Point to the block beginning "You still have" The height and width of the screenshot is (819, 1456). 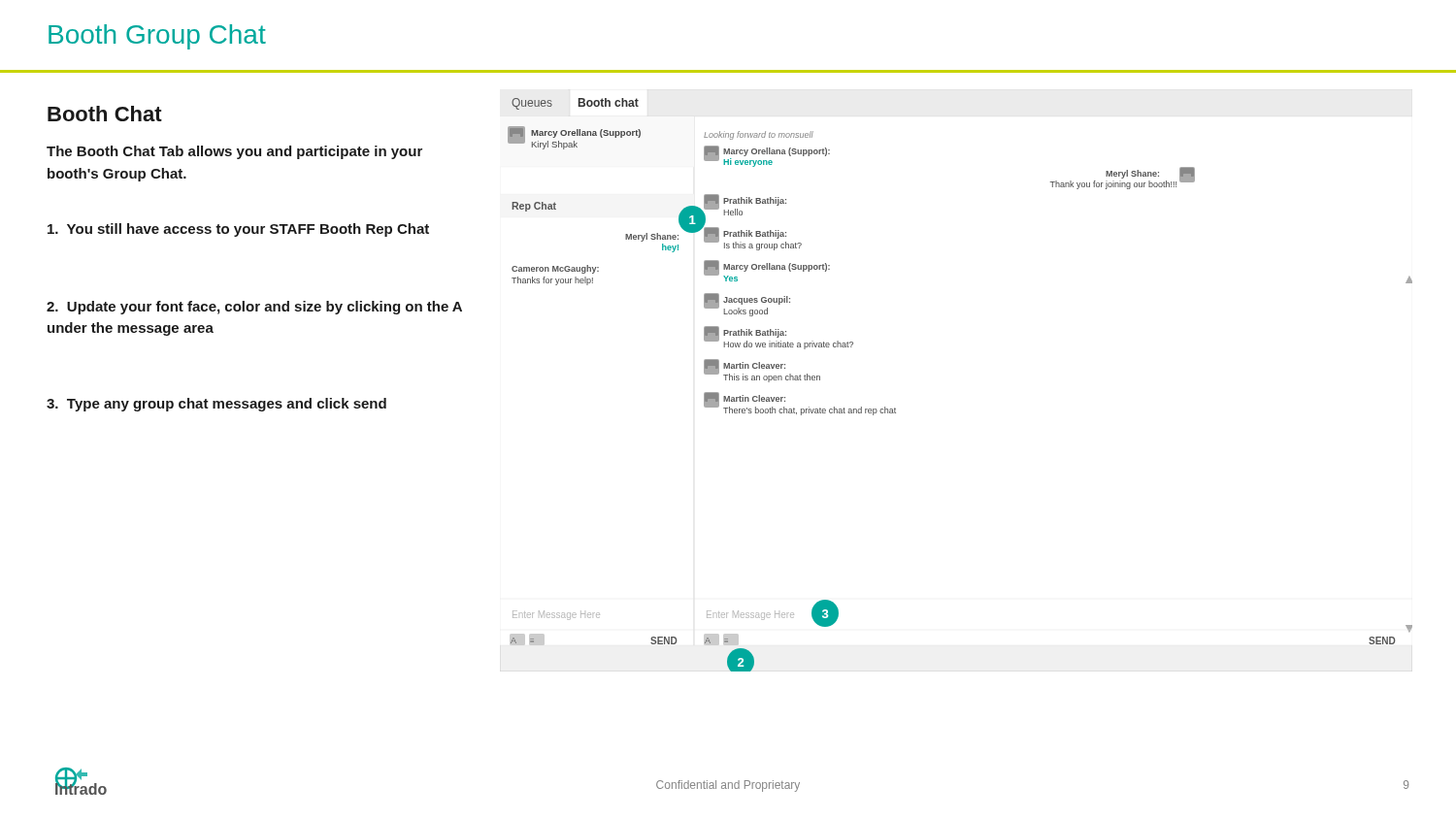238,229
